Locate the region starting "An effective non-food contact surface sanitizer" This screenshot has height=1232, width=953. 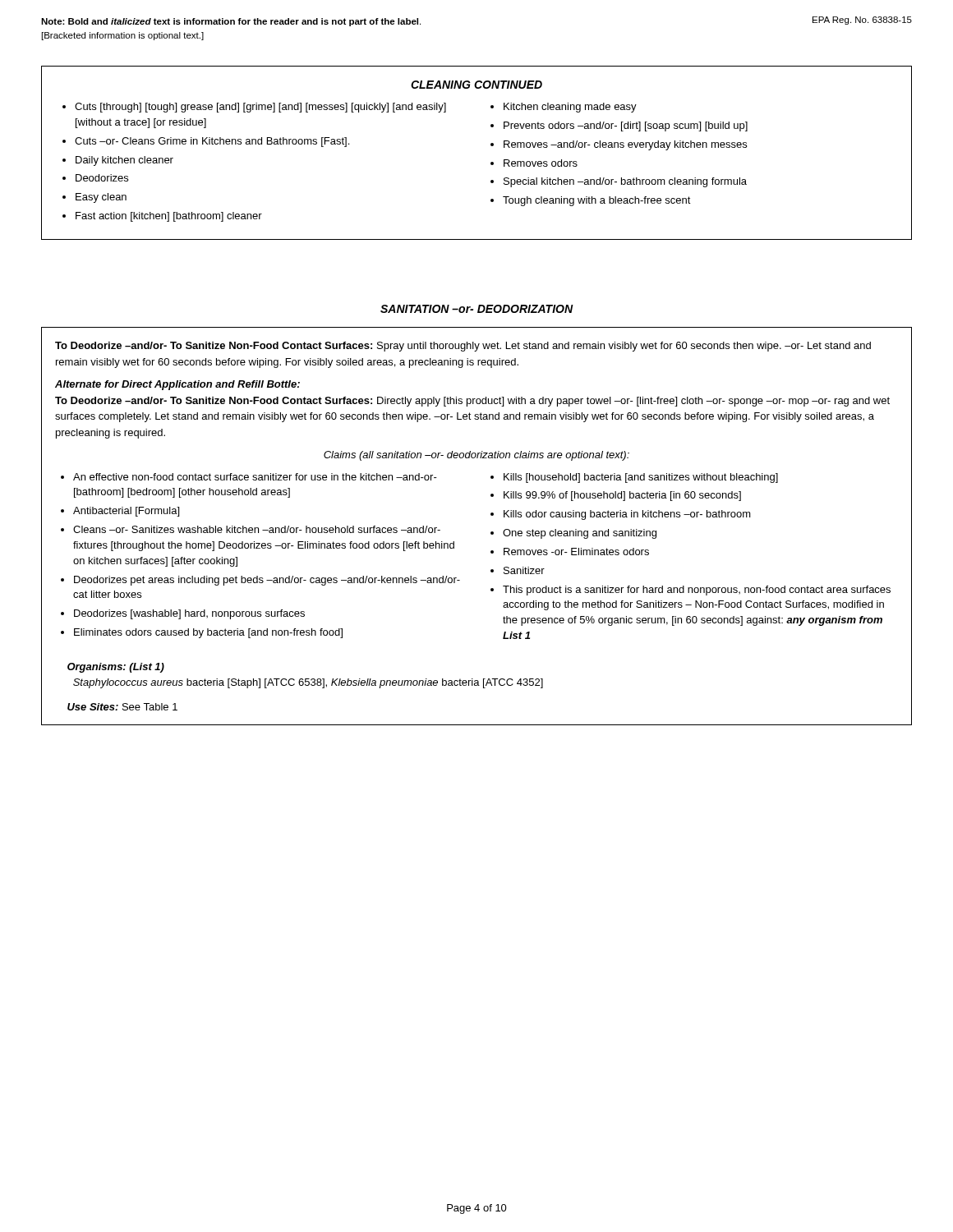tap(255, 484)
